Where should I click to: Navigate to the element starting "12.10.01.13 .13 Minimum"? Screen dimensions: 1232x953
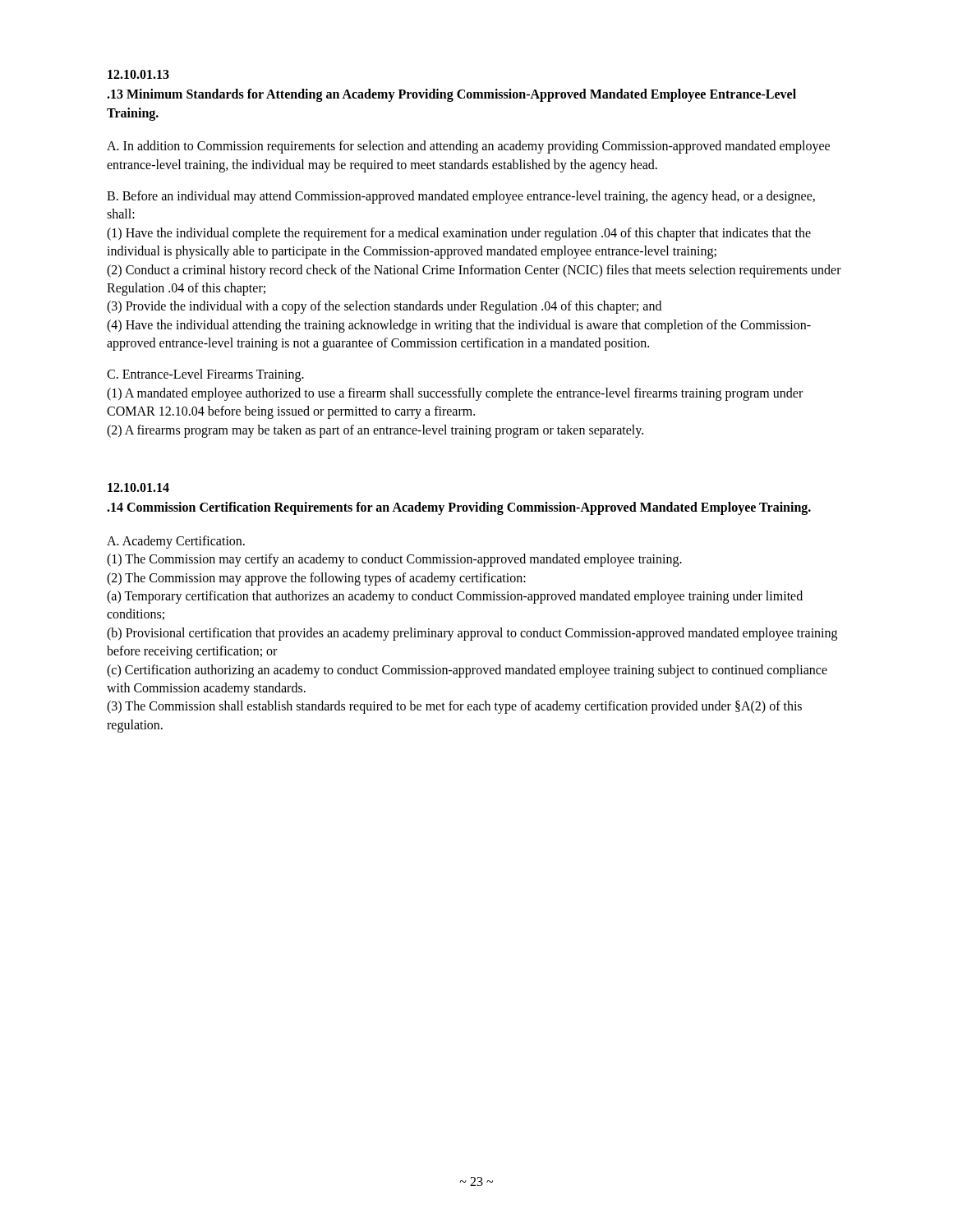pyautogui.click(x=476, y=94)
